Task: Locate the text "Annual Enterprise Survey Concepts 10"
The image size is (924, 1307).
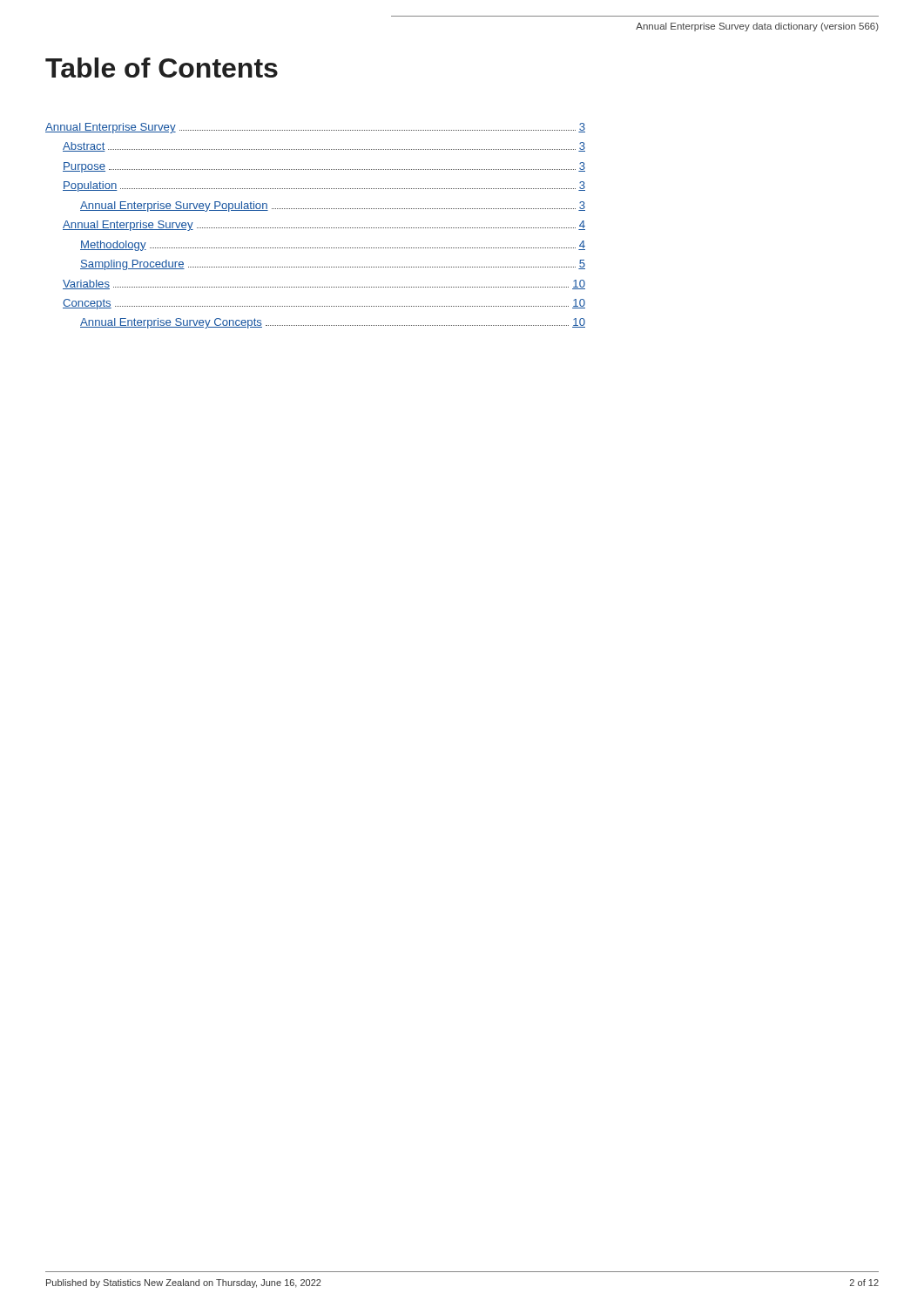Action: click(x=333, y=323)
